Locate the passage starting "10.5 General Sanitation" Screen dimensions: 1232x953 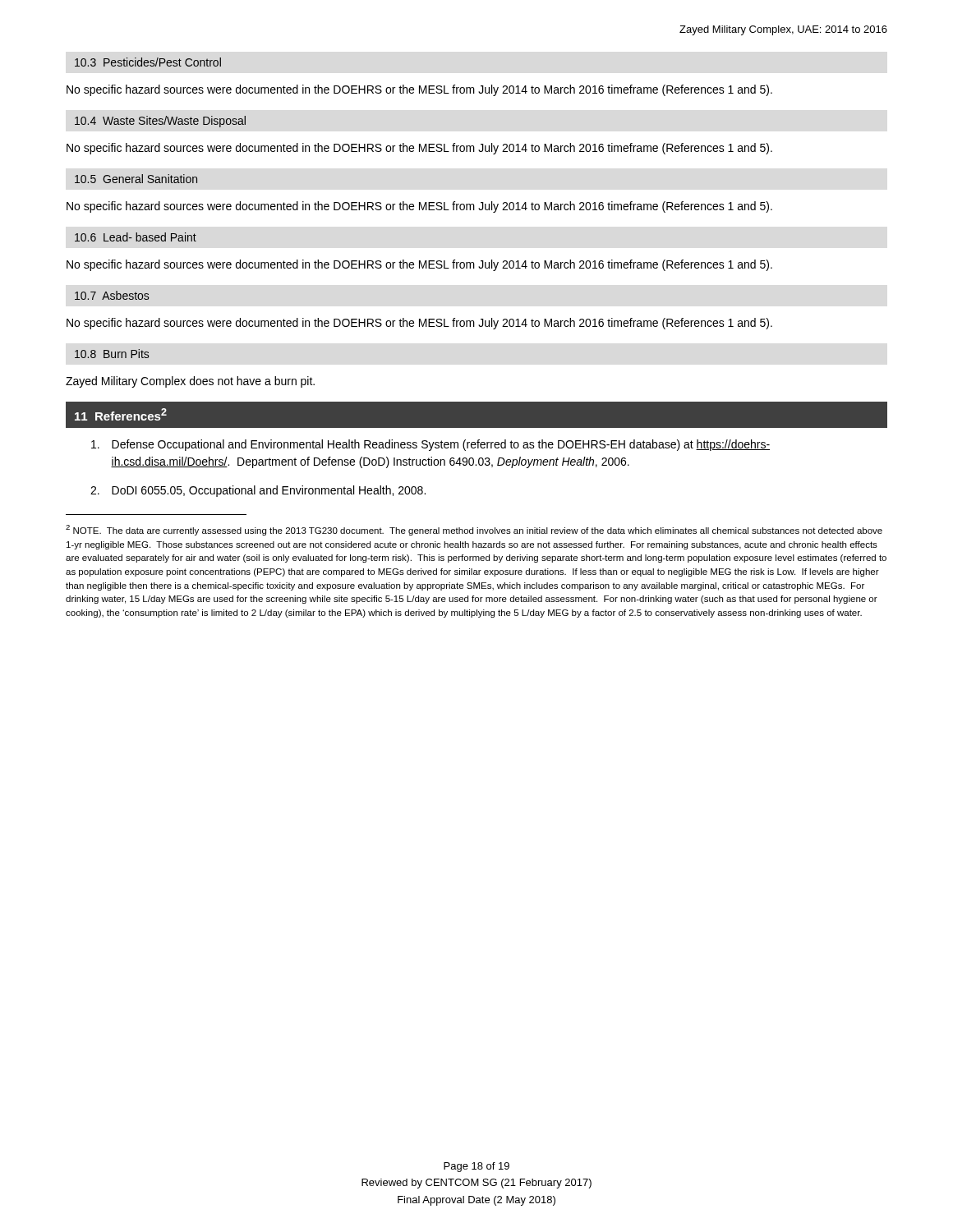(x=136, y=179)
